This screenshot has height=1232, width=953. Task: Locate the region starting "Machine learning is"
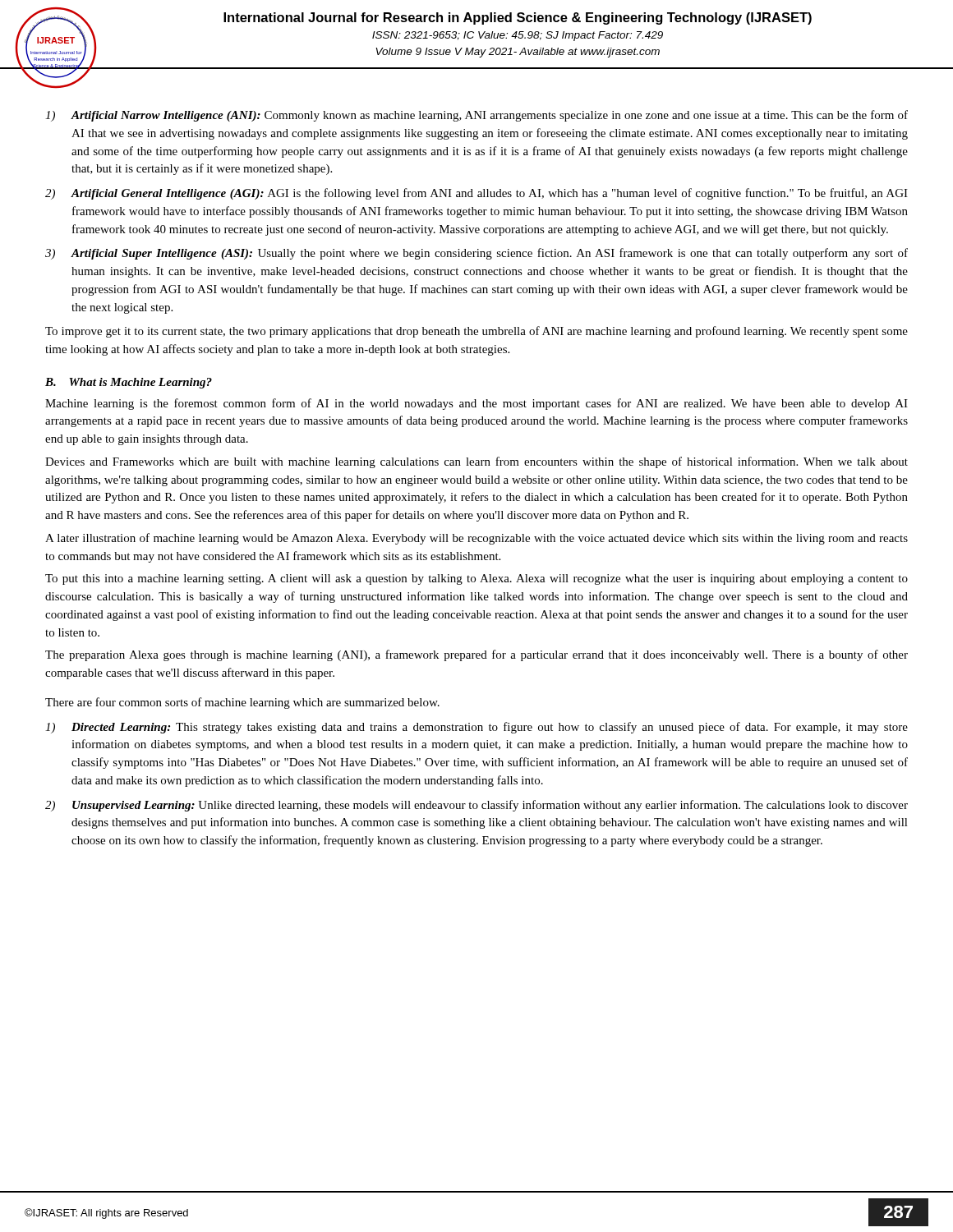click(476, 421)
